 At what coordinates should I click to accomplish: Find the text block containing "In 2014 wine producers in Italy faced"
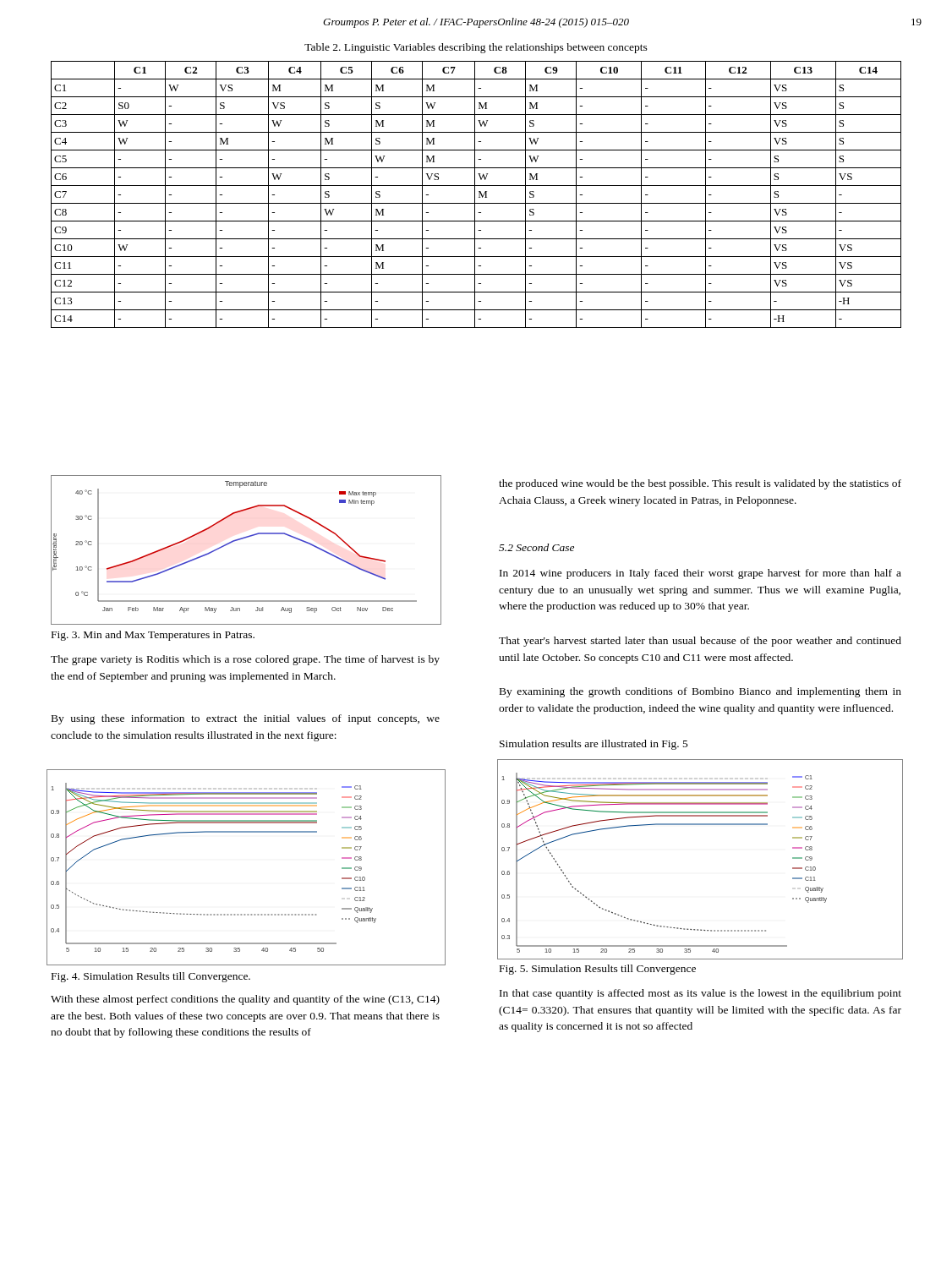(700, 589)
